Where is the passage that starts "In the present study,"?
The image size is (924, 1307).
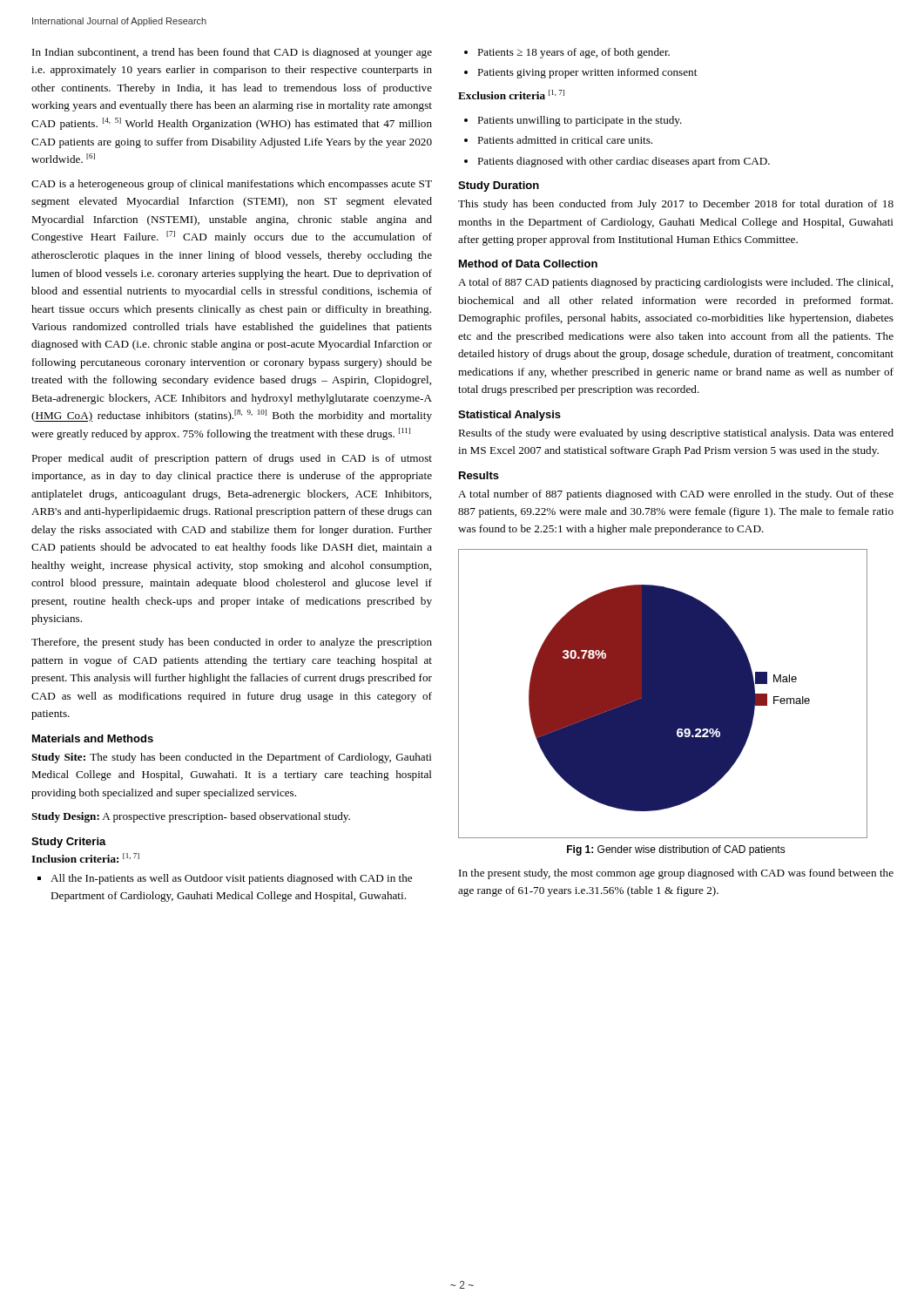(676, 882)
